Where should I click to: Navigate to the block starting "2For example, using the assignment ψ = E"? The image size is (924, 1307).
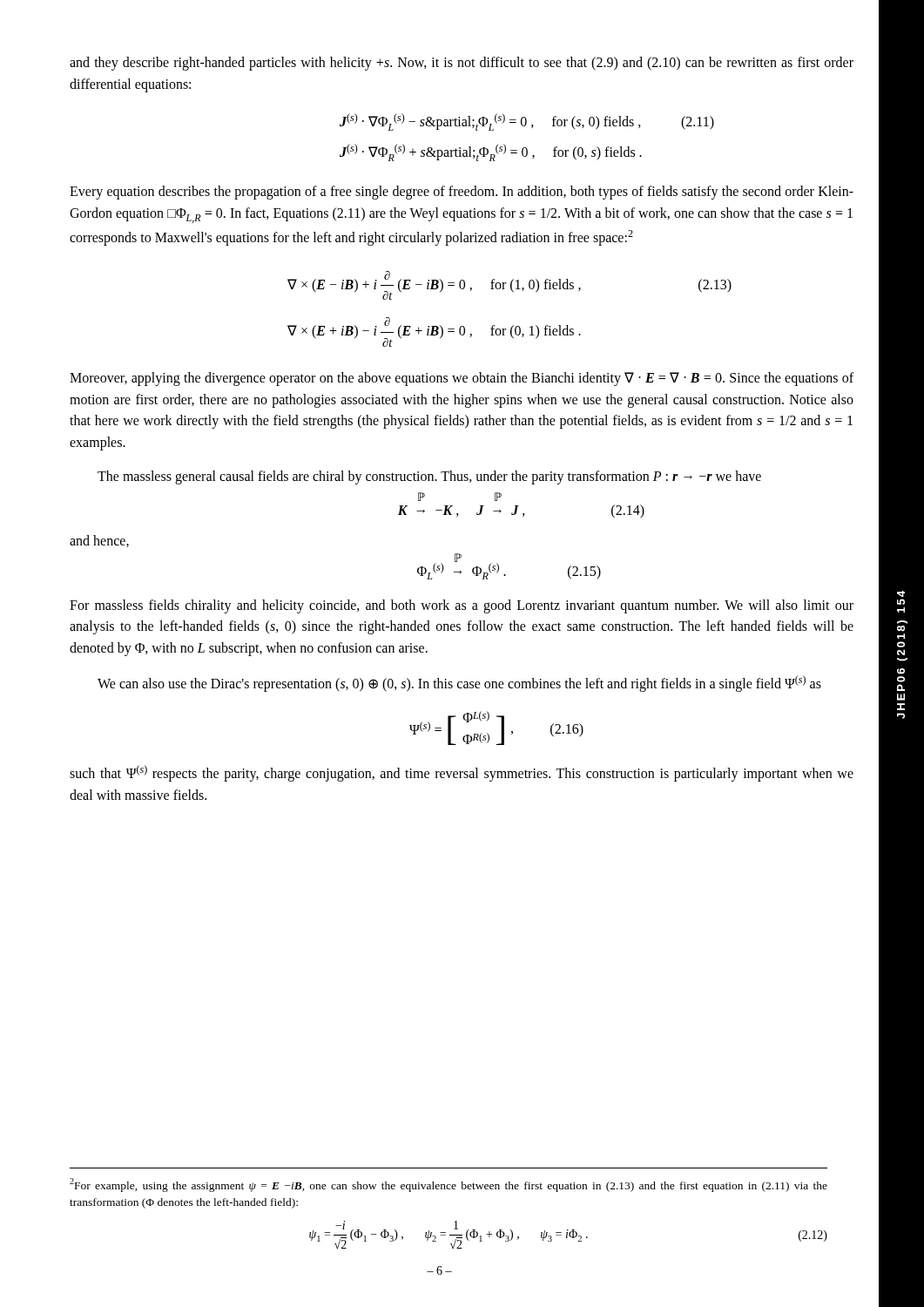pos(449,1215)
